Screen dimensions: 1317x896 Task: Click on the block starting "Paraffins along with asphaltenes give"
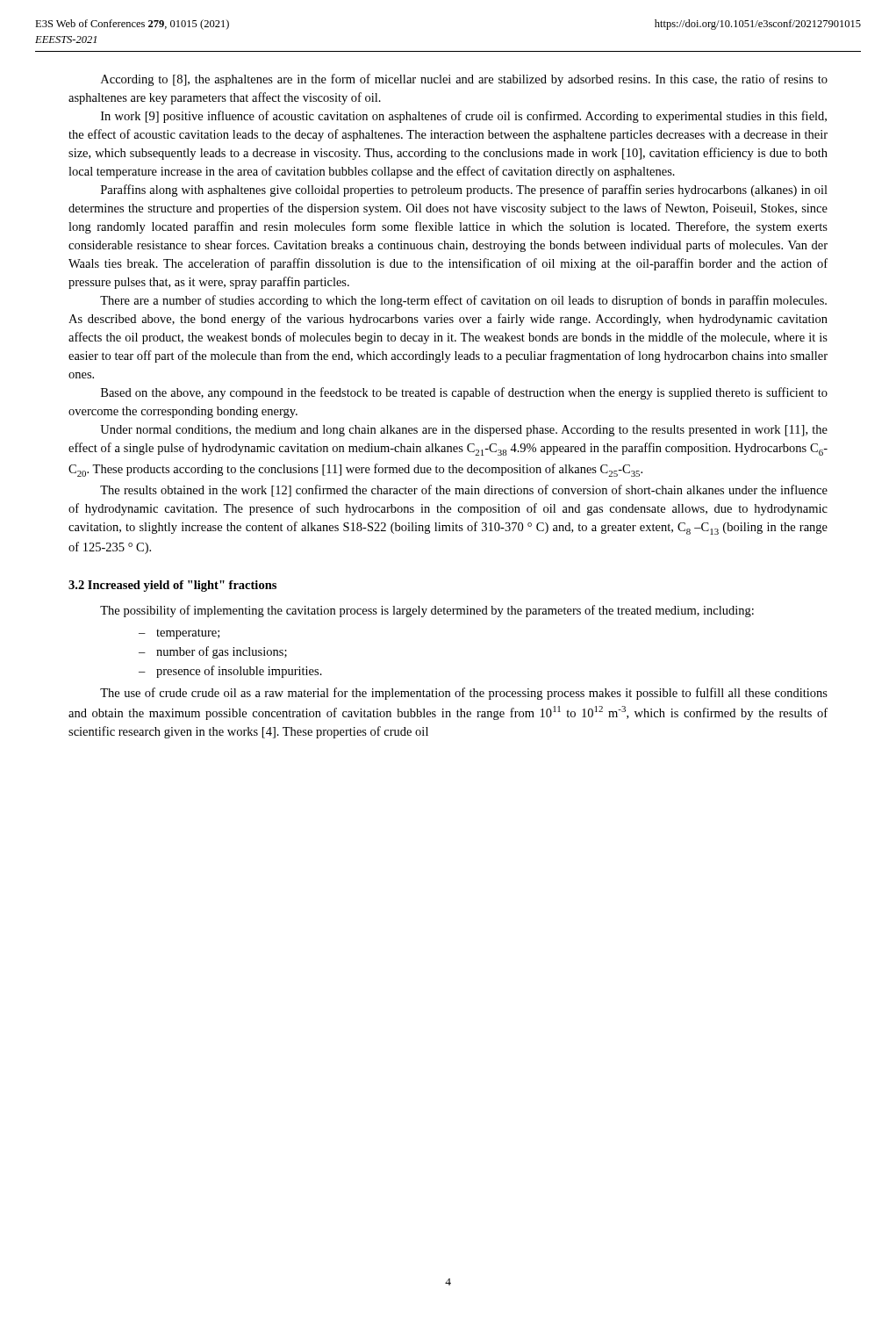point(448,236)
